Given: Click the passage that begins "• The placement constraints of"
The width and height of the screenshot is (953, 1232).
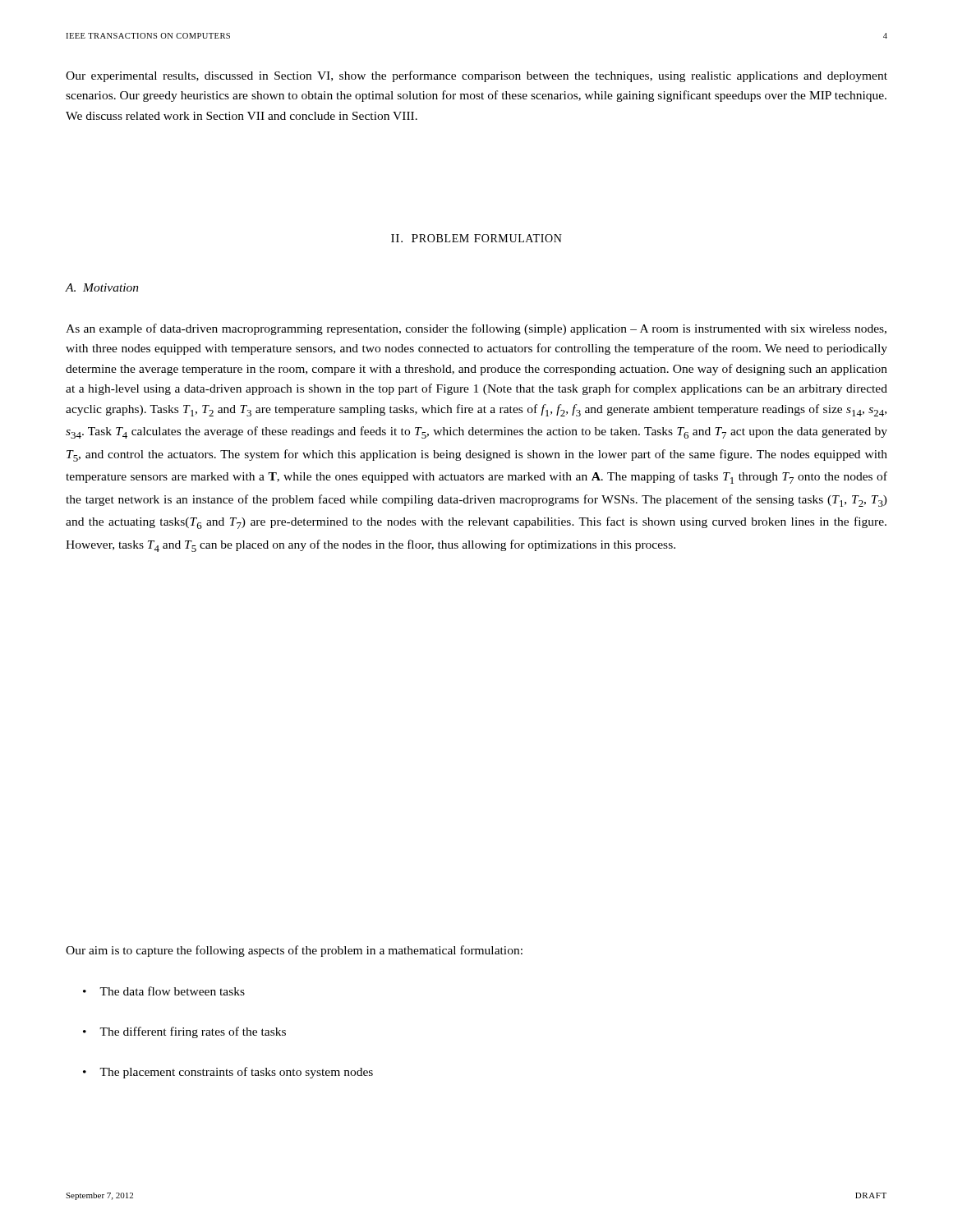Looking at the screenshot, I should (x=228, y=1072).
